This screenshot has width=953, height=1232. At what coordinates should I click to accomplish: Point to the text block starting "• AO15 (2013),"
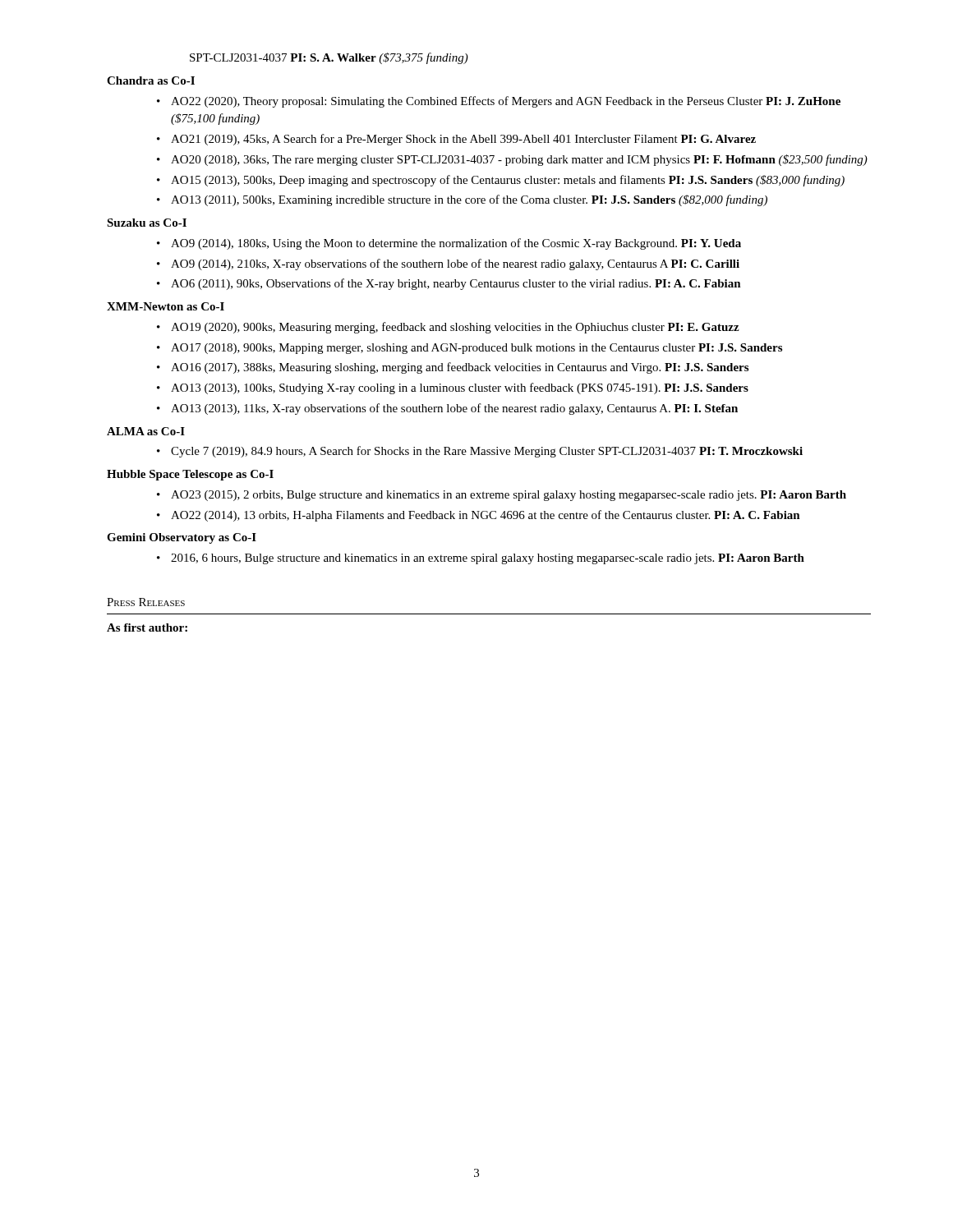[x=500, y=180]
